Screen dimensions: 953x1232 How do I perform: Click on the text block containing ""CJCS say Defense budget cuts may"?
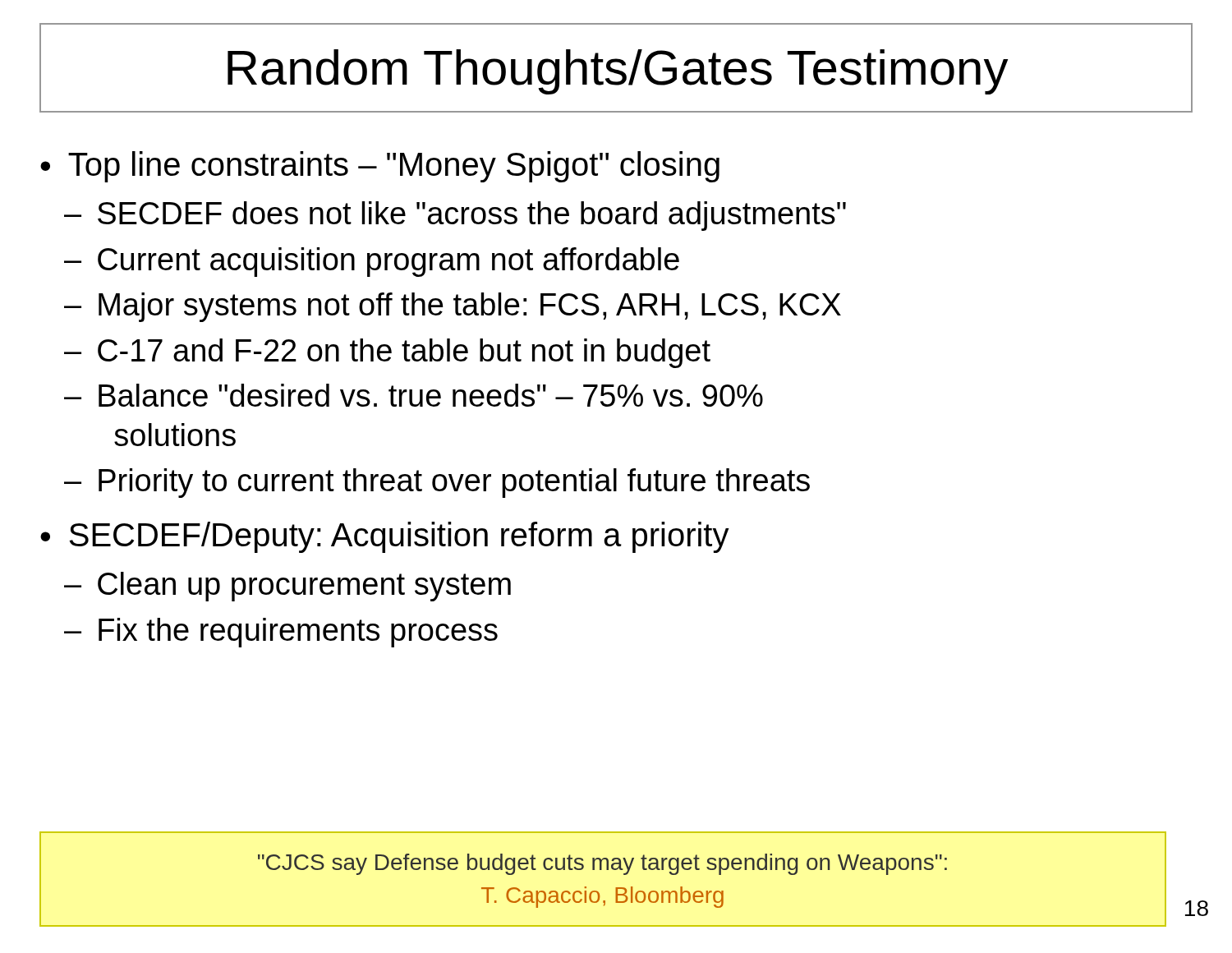point(603,879)
